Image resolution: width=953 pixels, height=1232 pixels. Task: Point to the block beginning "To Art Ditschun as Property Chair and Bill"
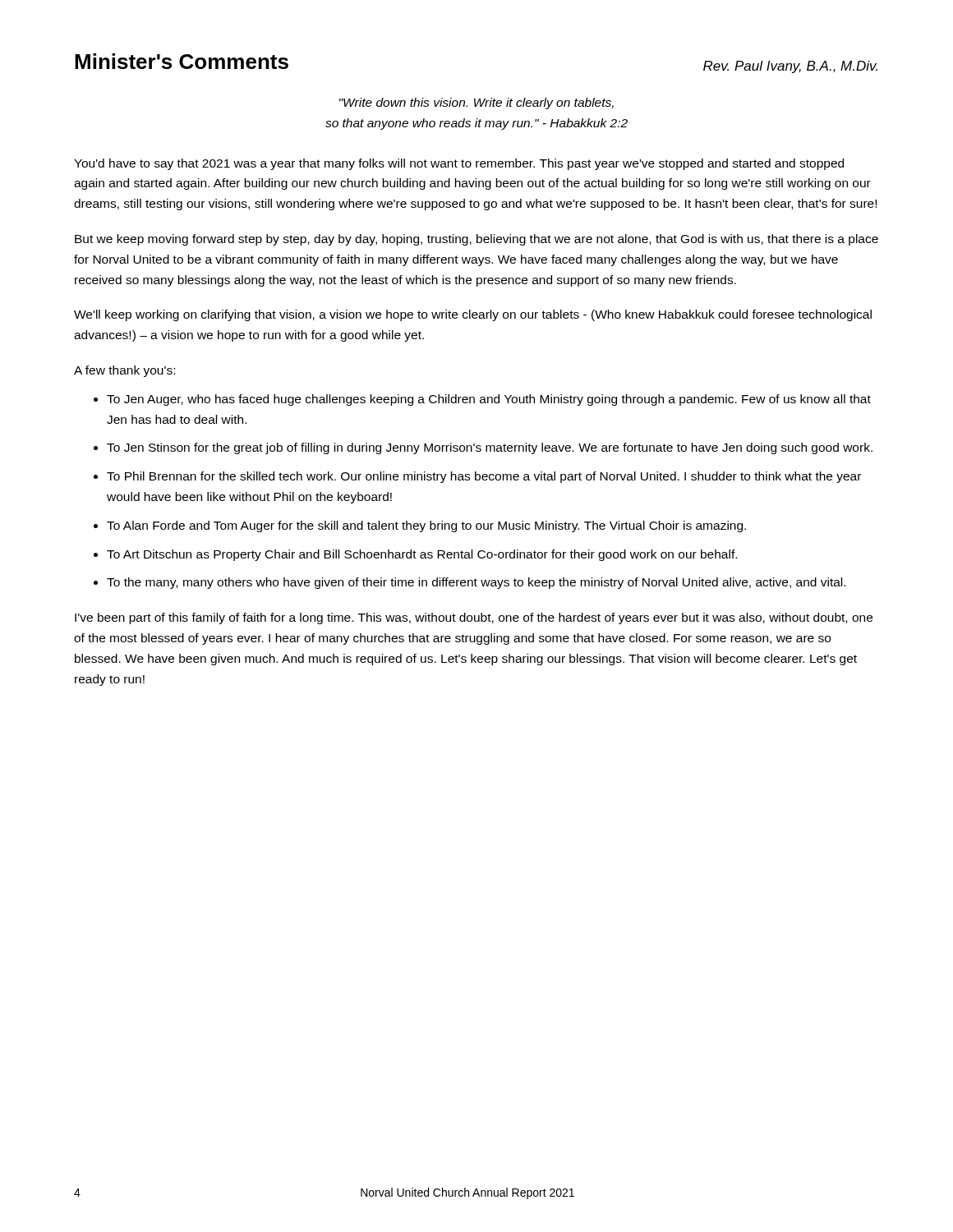point(423,554)
